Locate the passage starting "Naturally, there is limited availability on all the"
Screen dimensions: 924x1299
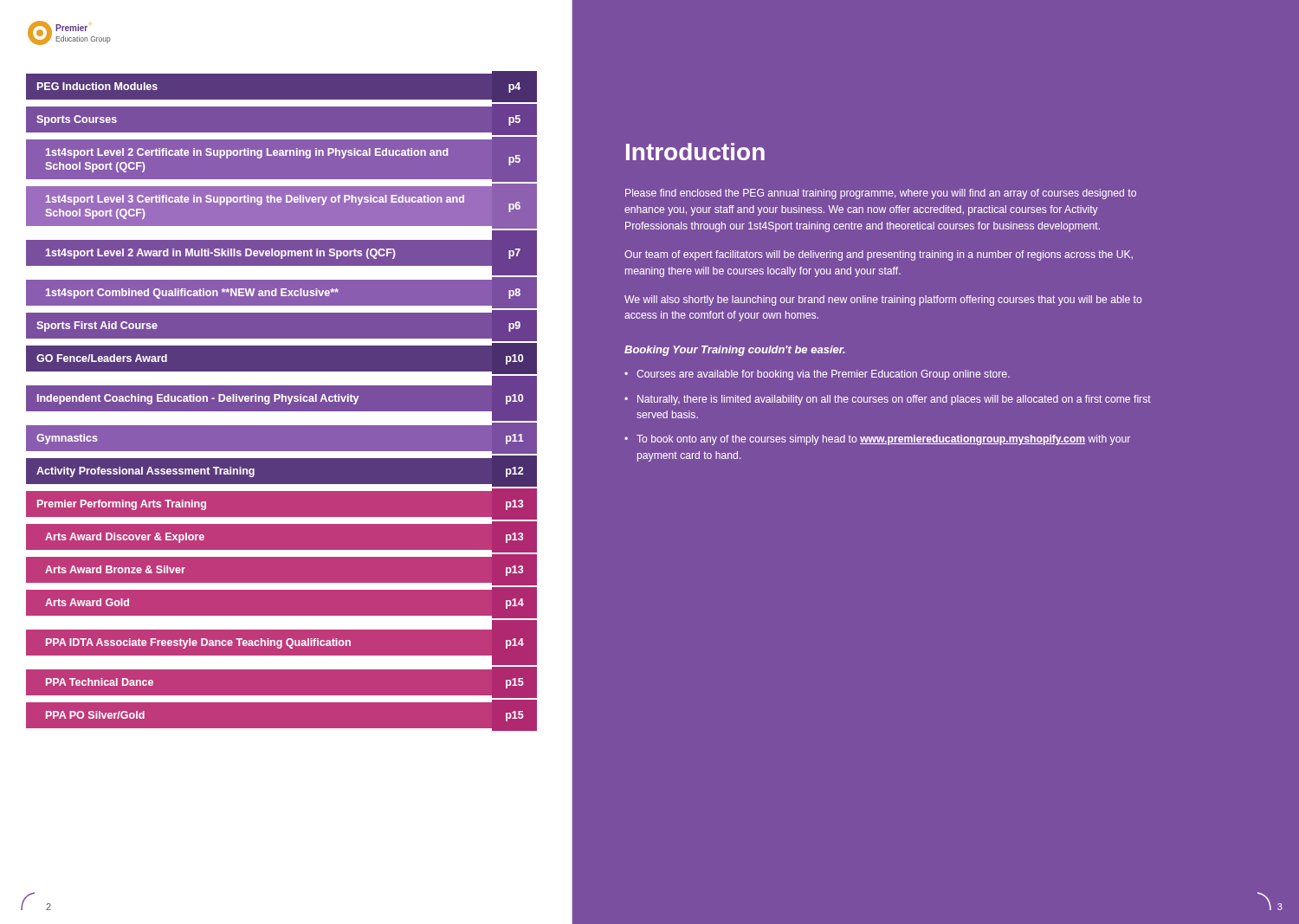pos(894,407)
